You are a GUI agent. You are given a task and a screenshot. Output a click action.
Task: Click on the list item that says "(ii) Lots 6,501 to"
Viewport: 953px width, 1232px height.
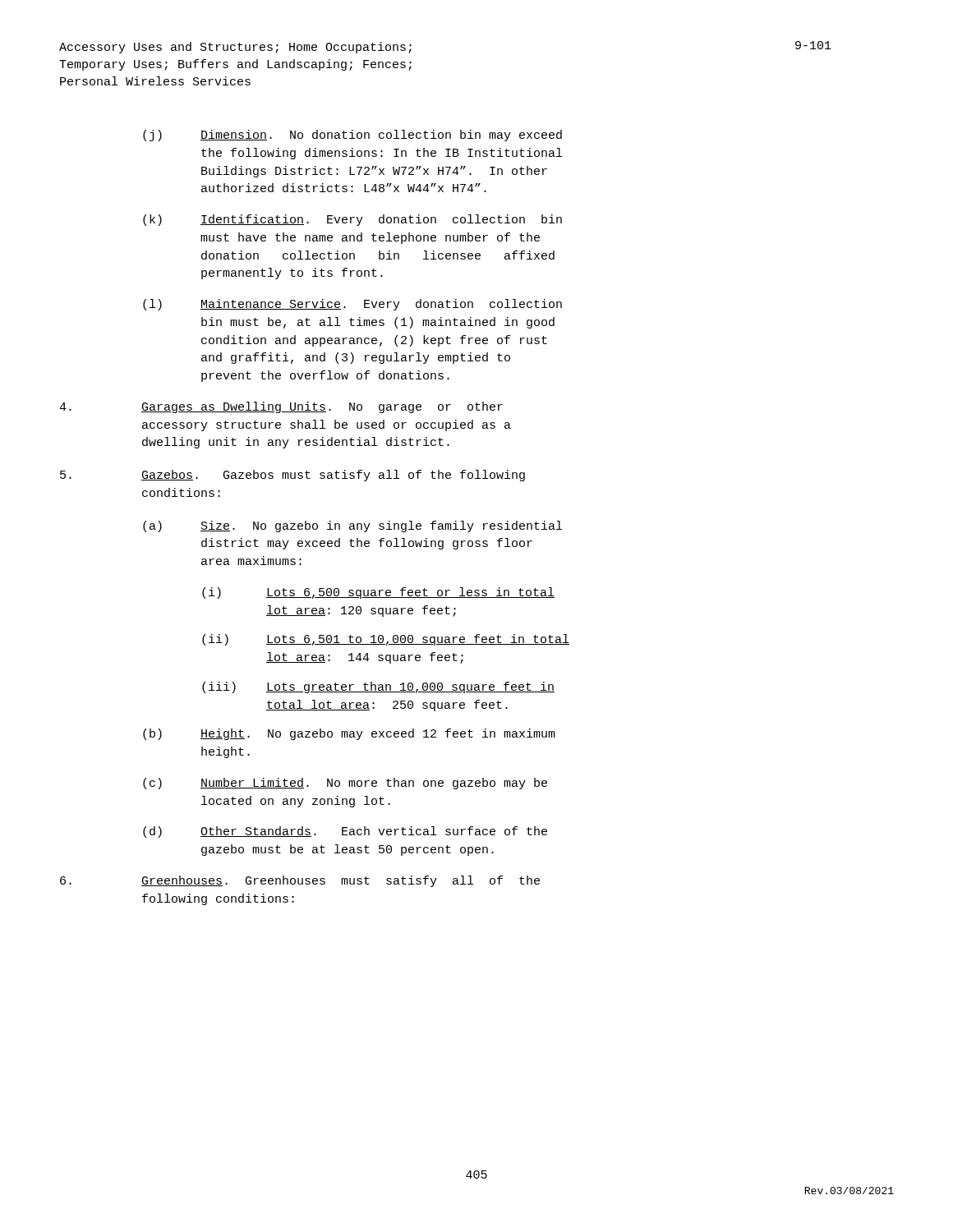point(385,650)
